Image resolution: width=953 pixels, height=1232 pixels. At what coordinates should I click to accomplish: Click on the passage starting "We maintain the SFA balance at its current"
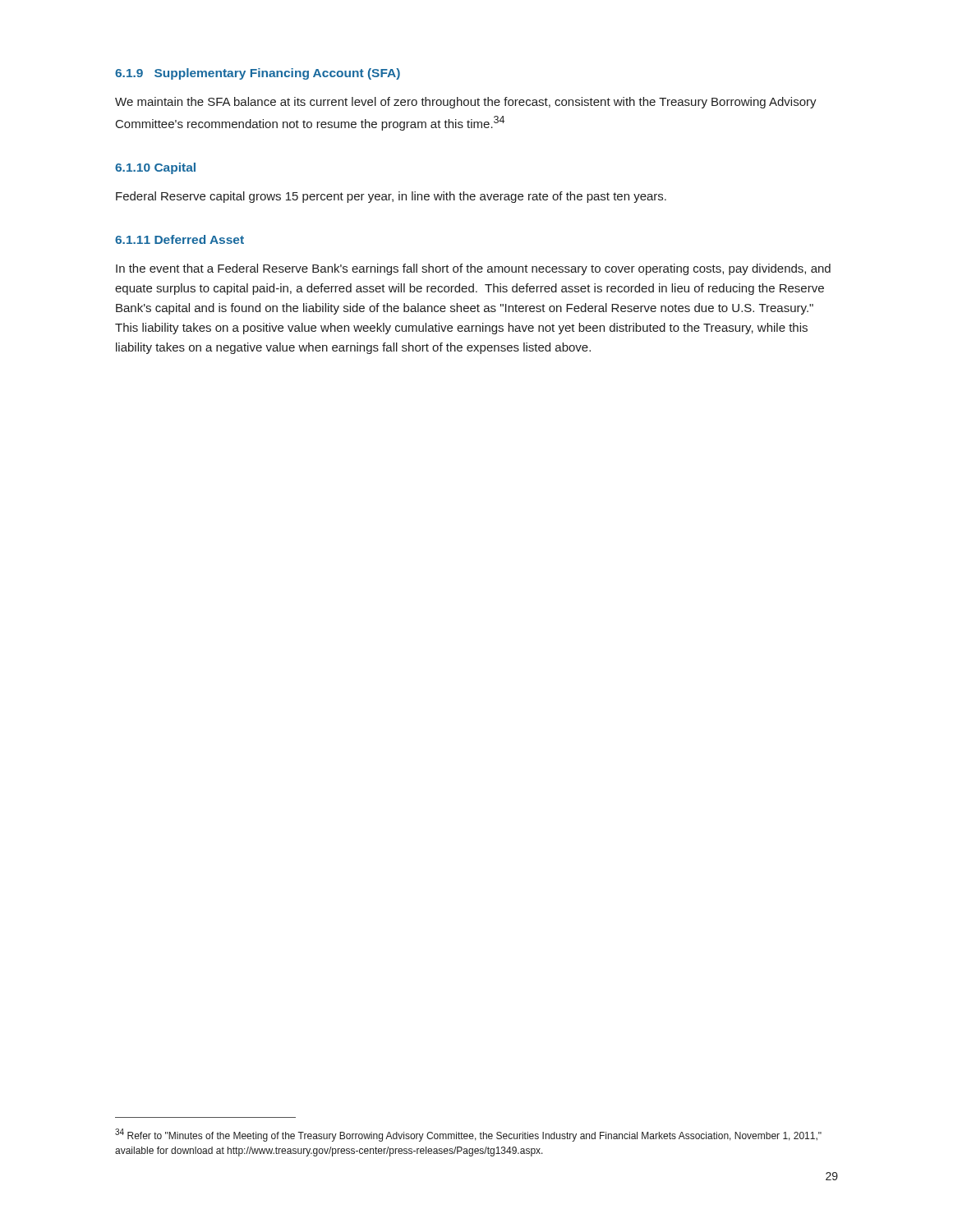coord(466,113)
